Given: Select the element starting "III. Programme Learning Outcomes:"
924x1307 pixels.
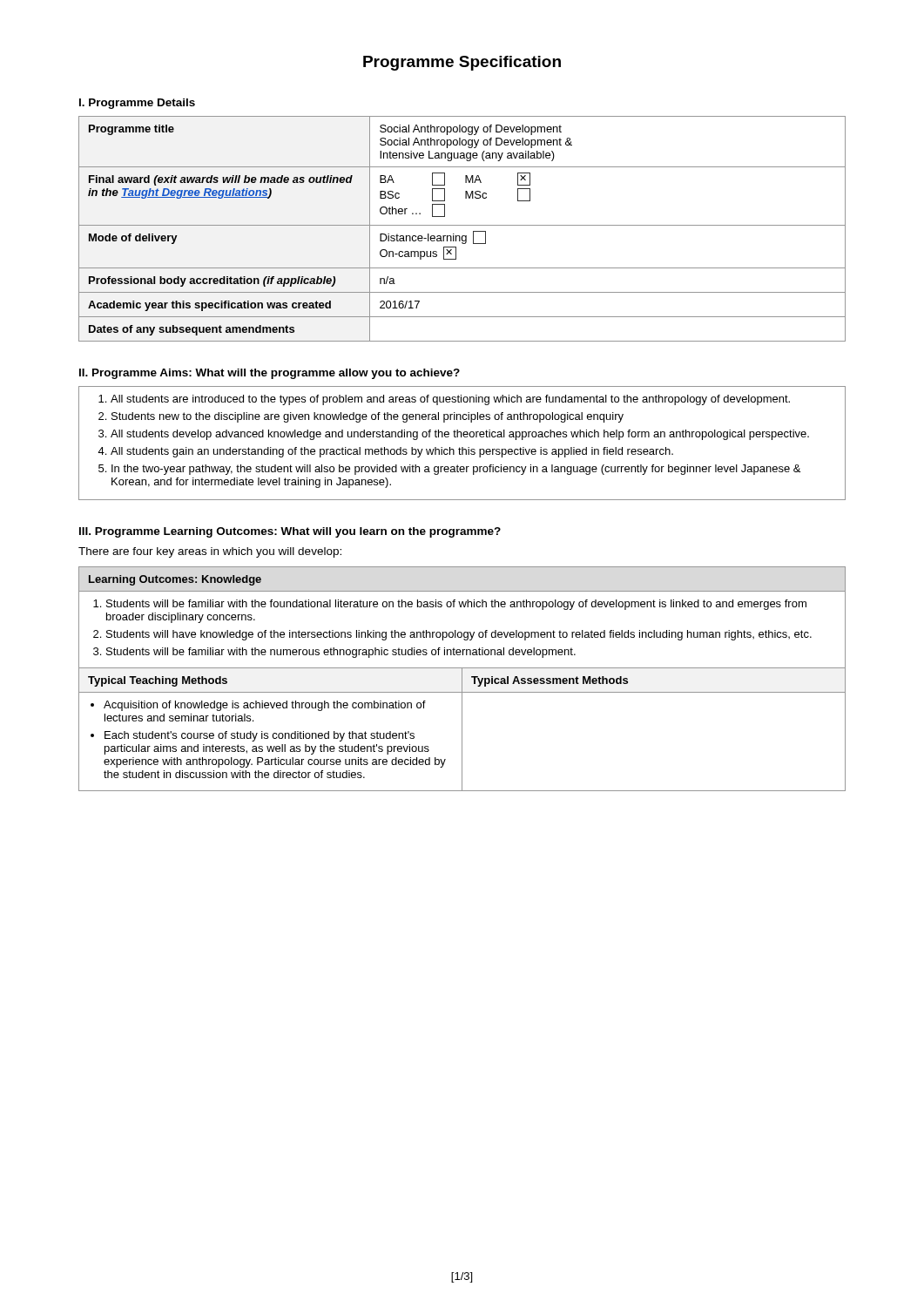Looking at the screenshot, I should click(290, 531).
